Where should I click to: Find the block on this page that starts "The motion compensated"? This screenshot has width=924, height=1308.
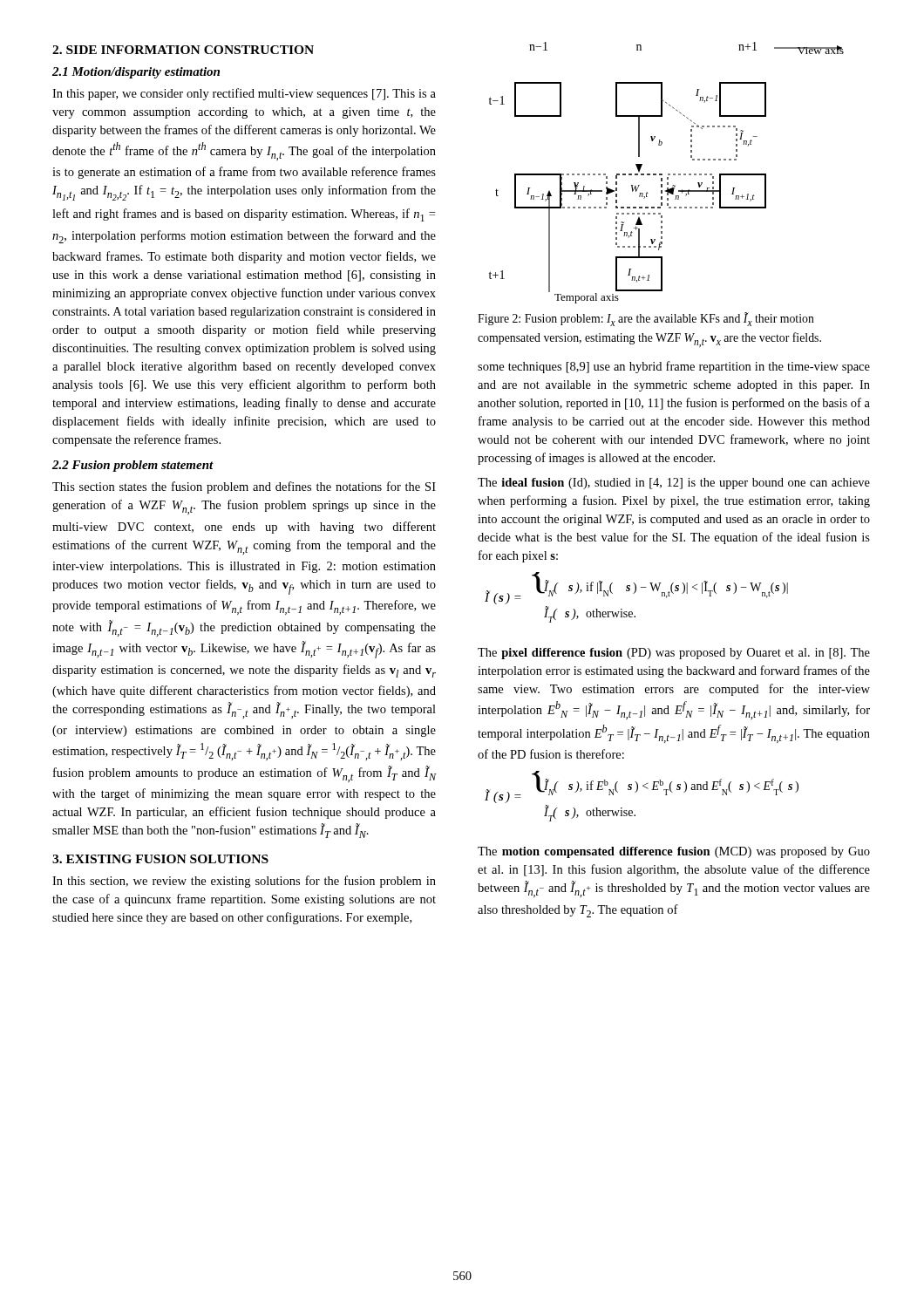point(674,882)
